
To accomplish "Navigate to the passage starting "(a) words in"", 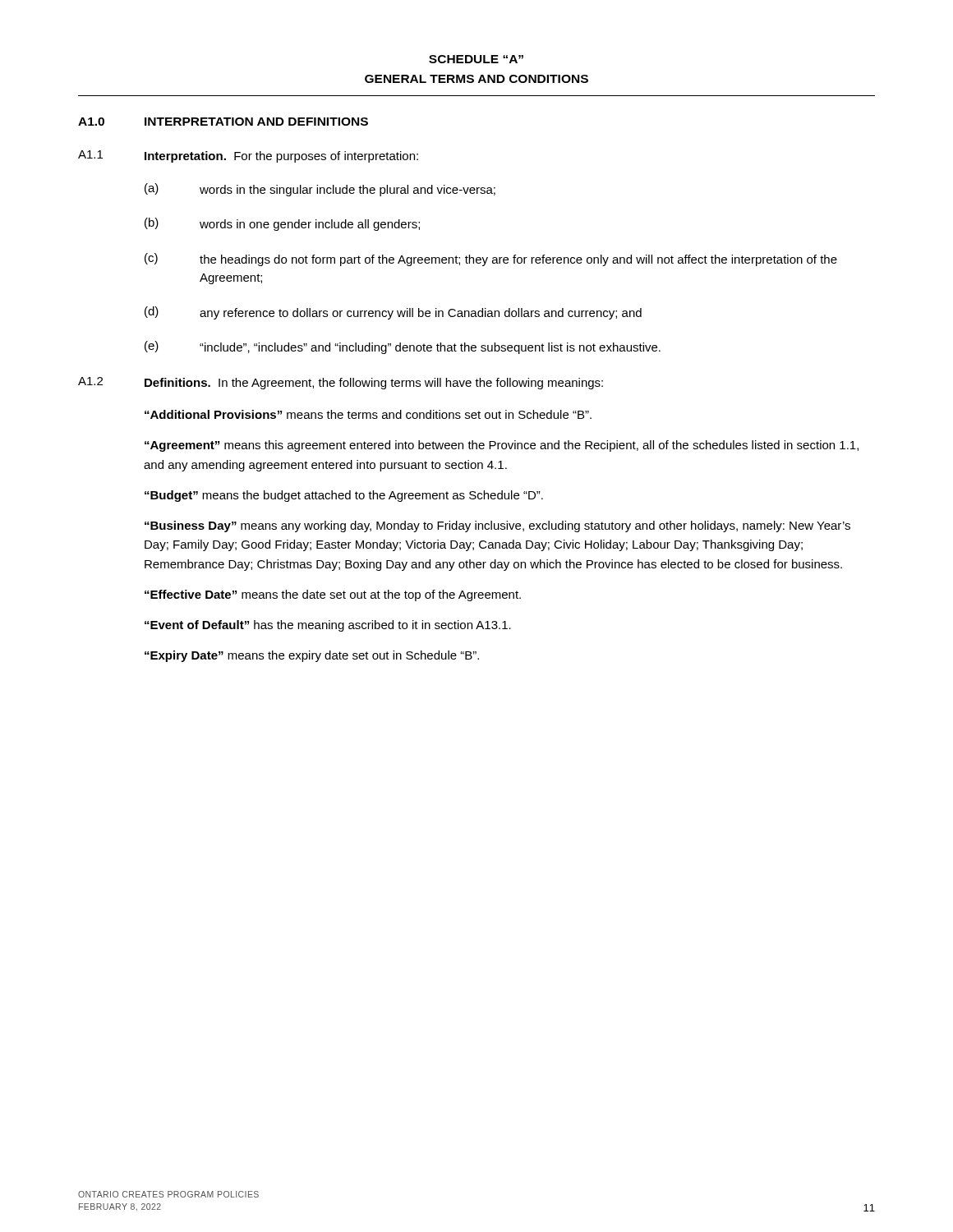I will pyautogui.click(x=320, y=190).
